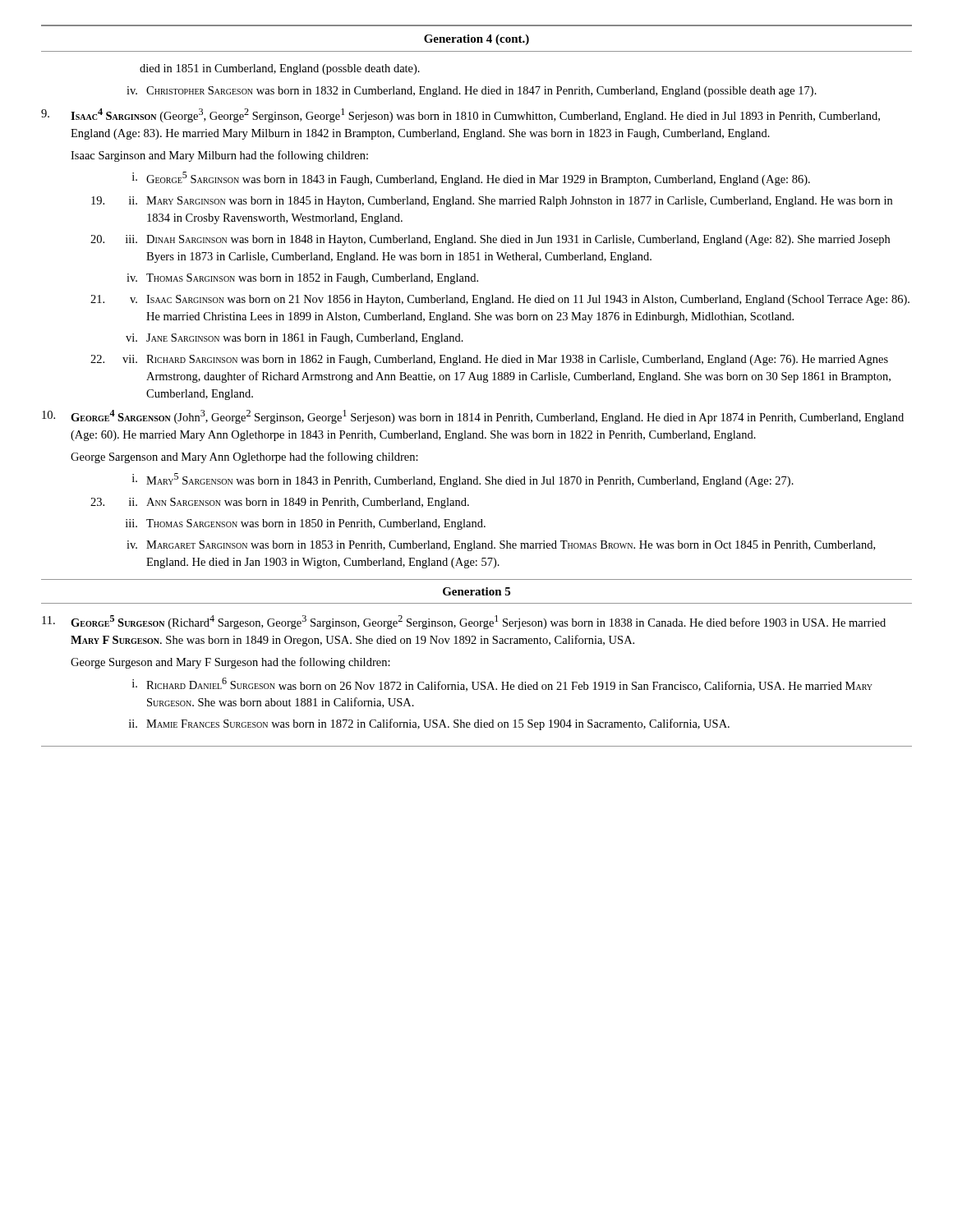Where is the passage that starts "i. Richard Daniel6 Surgeson was born on 26"?
The image size is (953, 1232).
(x=505, y=693)
